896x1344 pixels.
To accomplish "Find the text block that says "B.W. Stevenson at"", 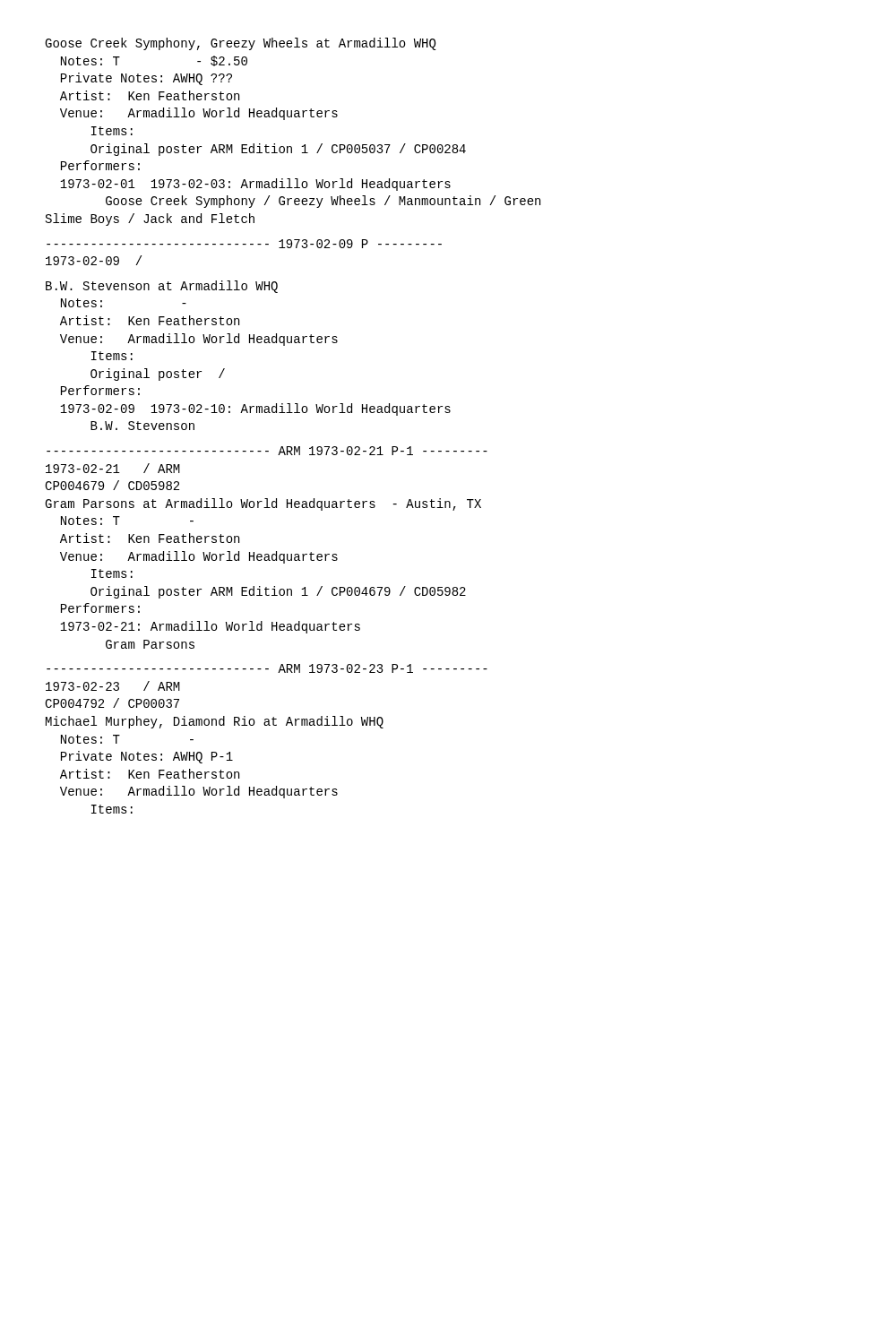I will coord(162,287).
